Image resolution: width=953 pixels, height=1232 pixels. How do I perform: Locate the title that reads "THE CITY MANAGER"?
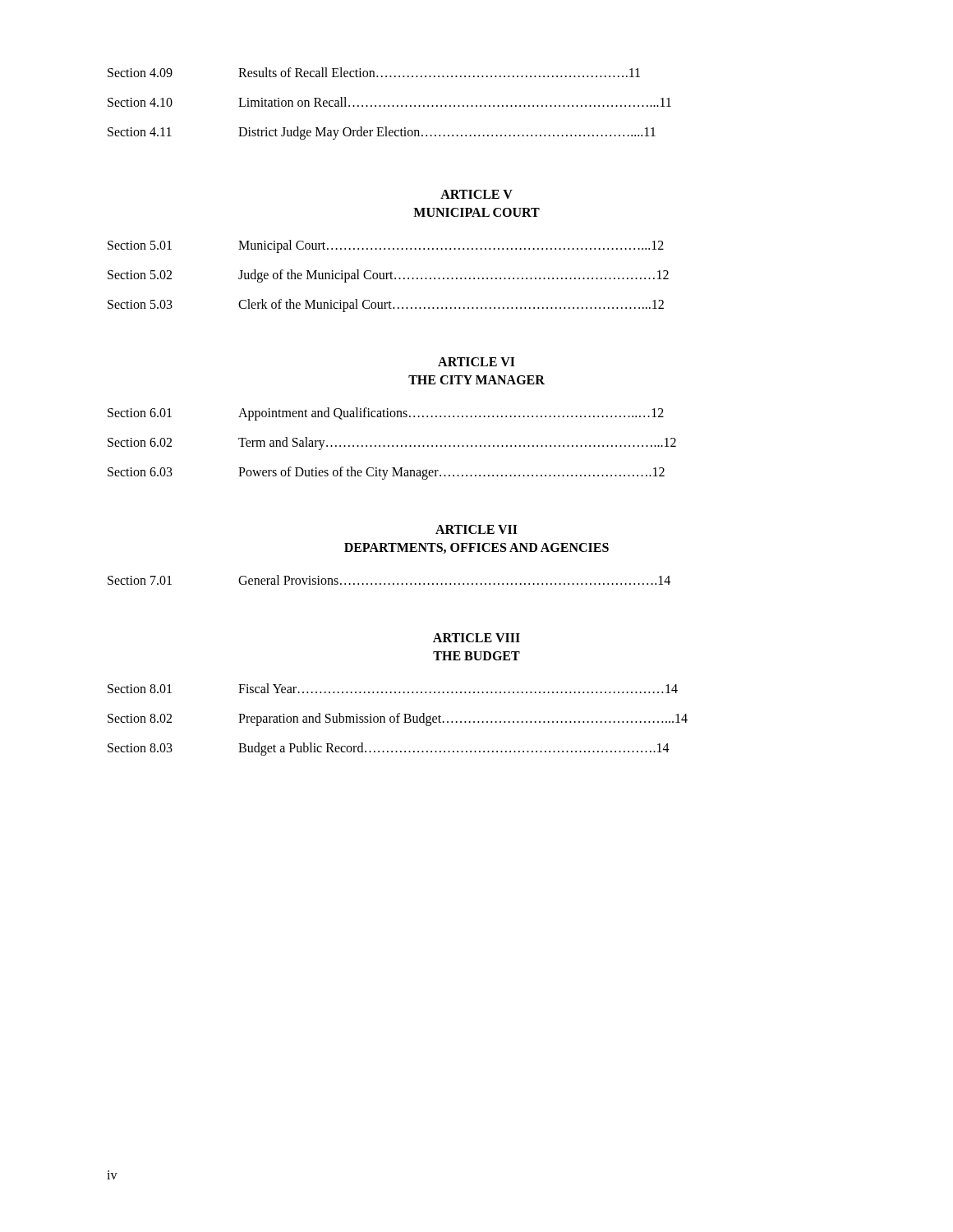point(476,380)
